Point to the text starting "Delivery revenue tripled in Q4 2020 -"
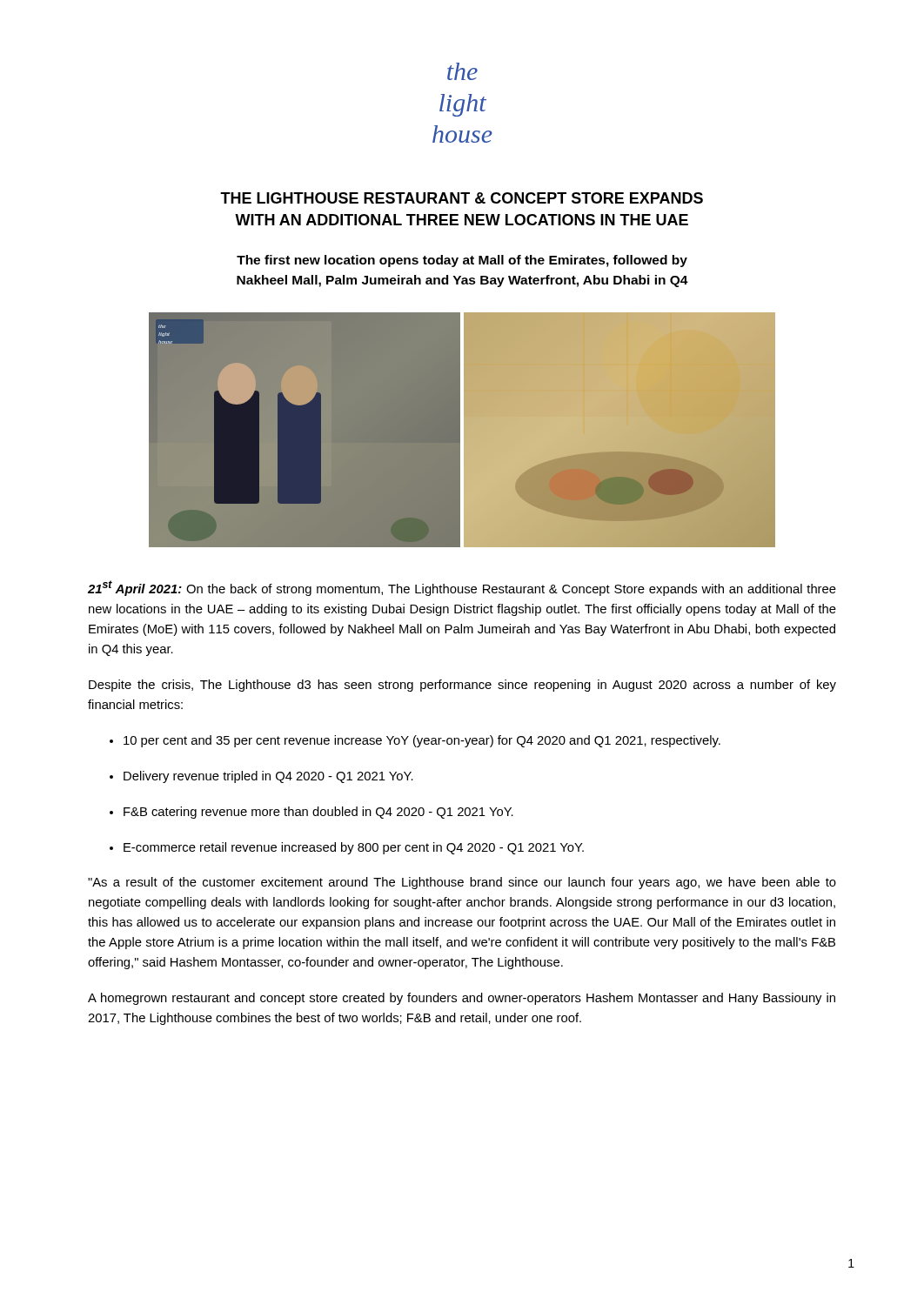 pyautogui.click(x=268, y=777)
